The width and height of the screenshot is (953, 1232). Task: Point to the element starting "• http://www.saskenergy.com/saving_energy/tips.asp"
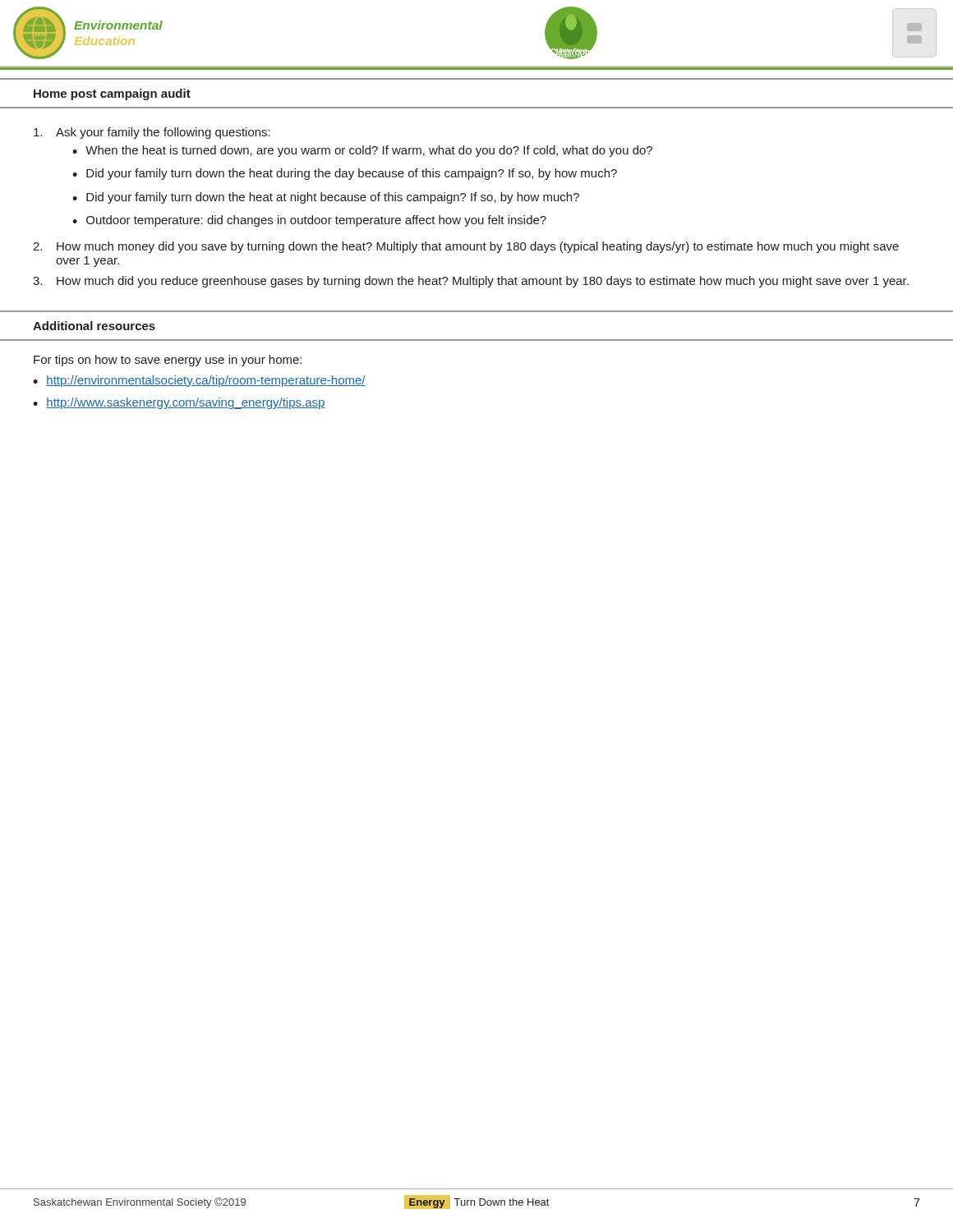[x=179, y=405]
